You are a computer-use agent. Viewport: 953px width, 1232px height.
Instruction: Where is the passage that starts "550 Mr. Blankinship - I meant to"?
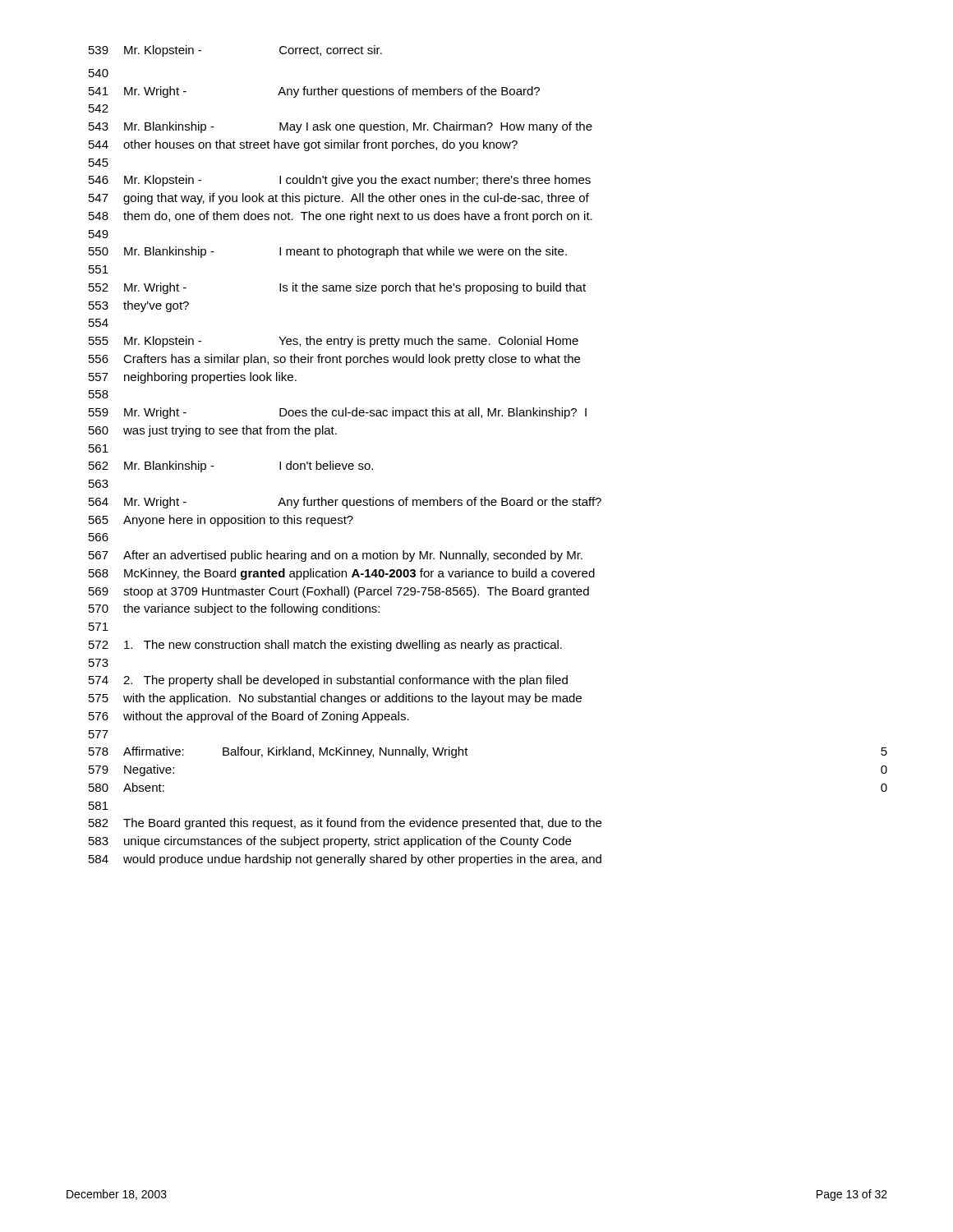coord(476,260)
